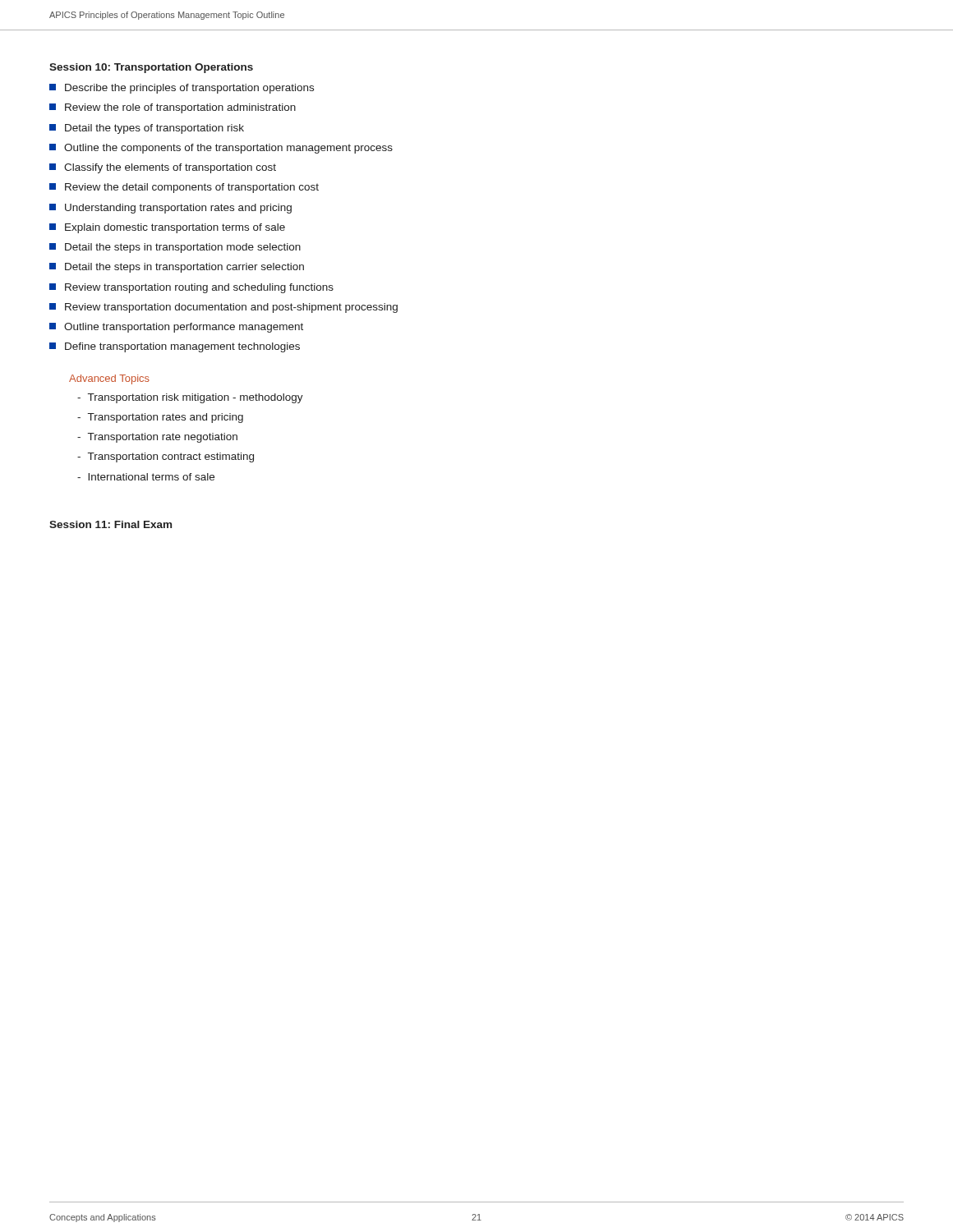Viewport: 953px width, 1232px height.
Task: Click on the list item with the text "- Transportation rate negotiation"
Action: pyautogui.click(x=158, y=437)
